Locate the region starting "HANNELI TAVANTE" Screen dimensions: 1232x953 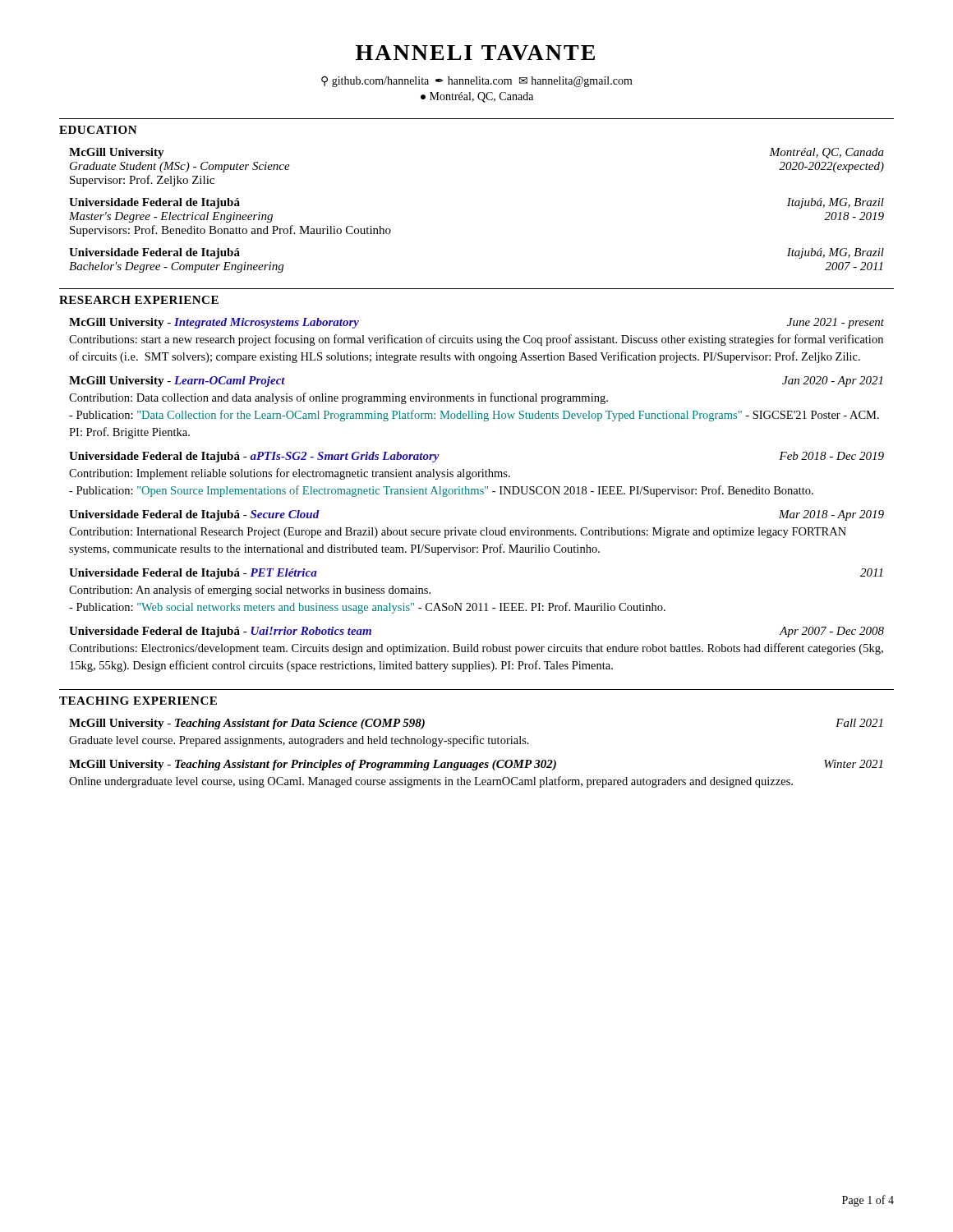pos(476,52)
